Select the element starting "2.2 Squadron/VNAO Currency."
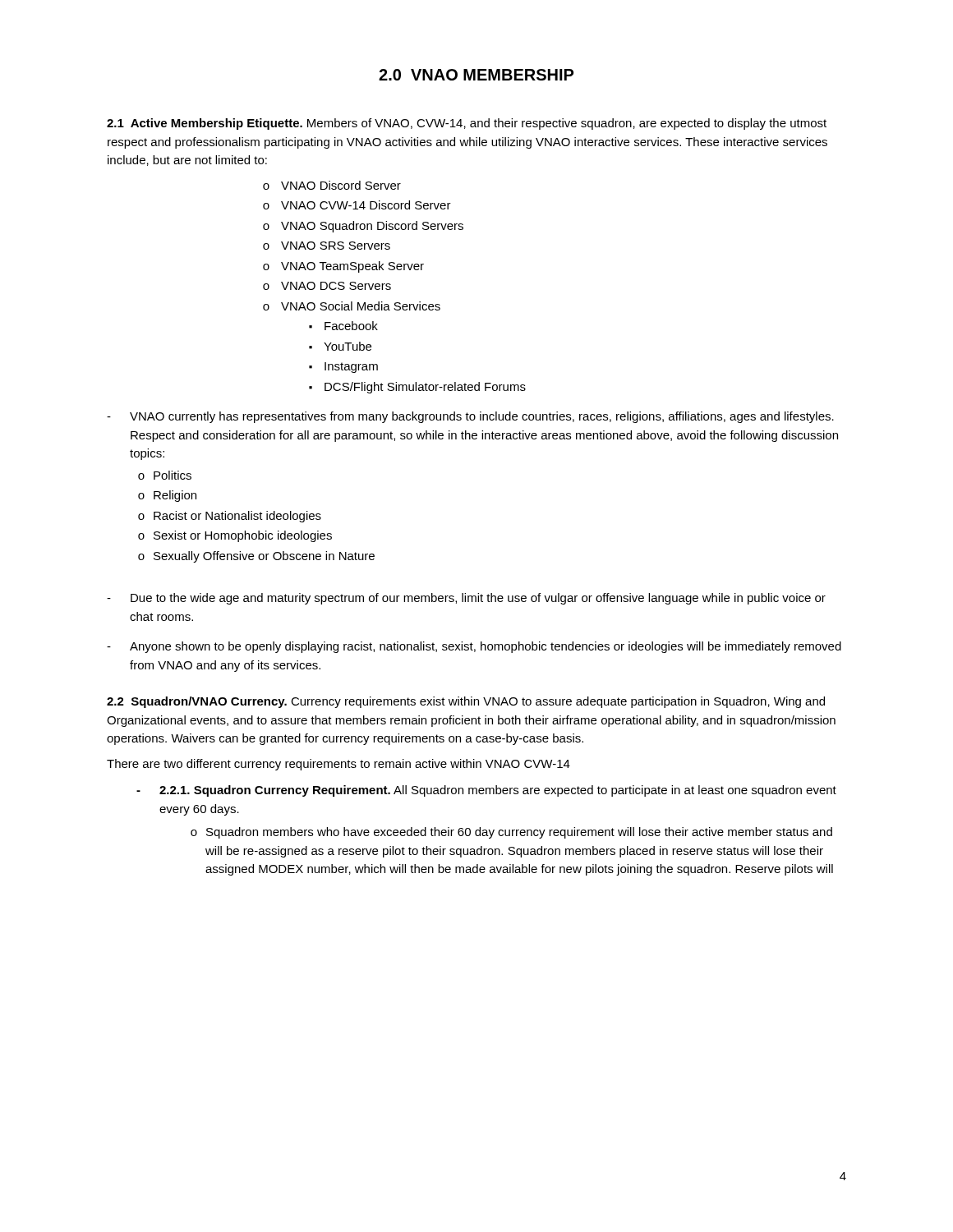 [x=471, y=719]
